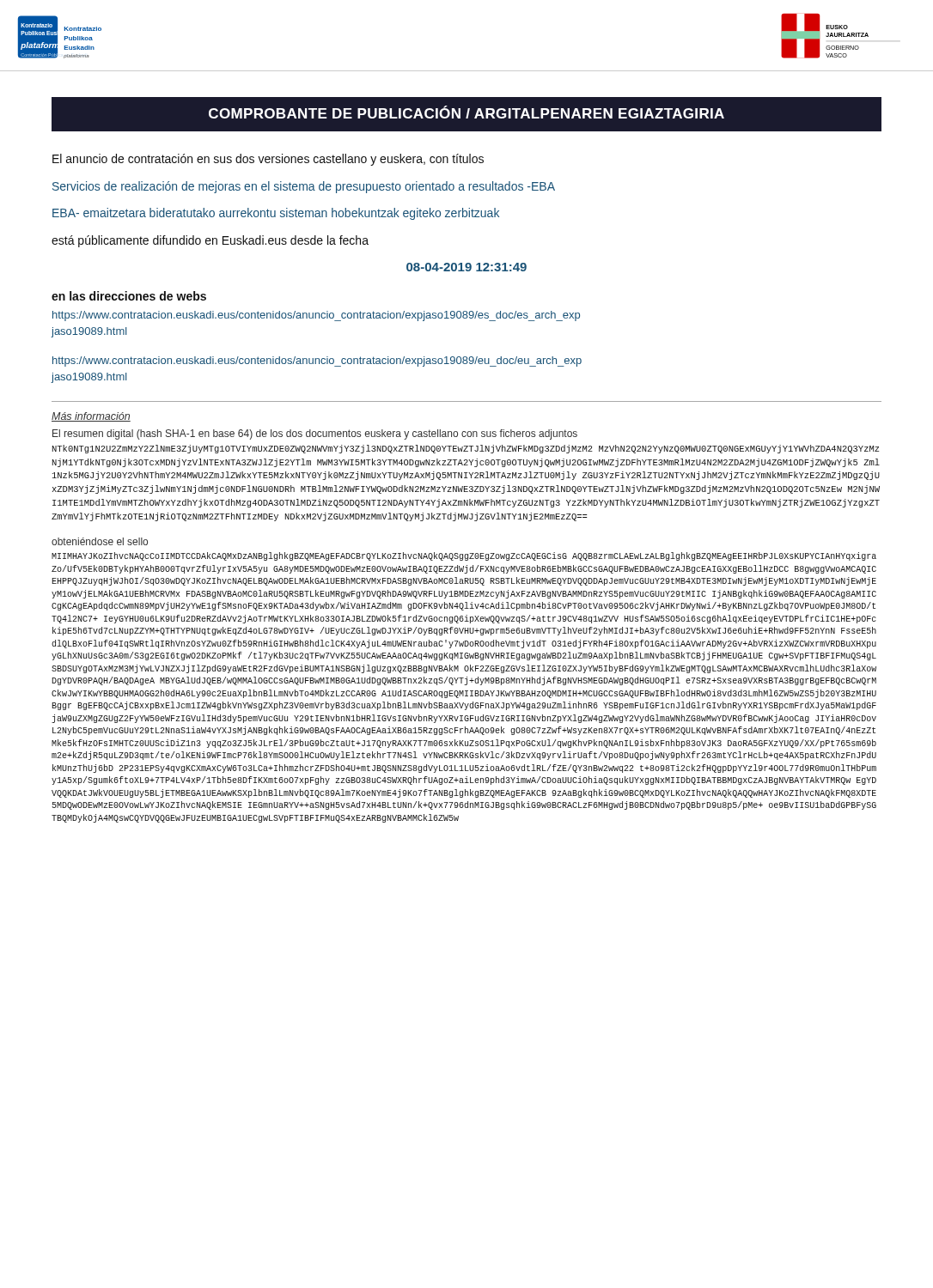
Task: Click on the text block with the text "EBA- emaitzetara bideratutako aurrekontu sisteman hobekuntzak egiteko"
Action: [276, 213]
